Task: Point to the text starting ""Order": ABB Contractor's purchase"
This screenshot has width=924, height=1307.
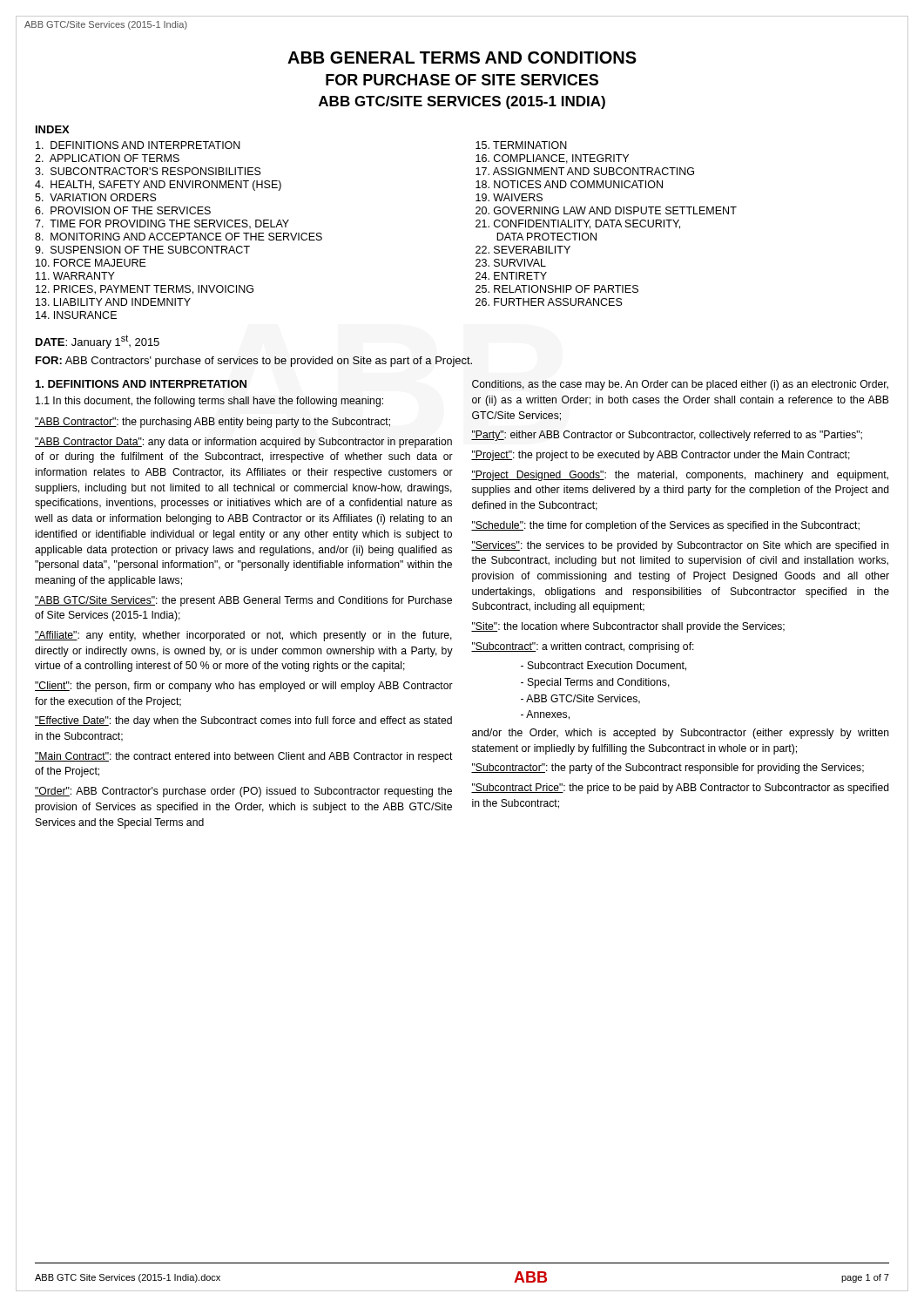Action: coord(244,807)
